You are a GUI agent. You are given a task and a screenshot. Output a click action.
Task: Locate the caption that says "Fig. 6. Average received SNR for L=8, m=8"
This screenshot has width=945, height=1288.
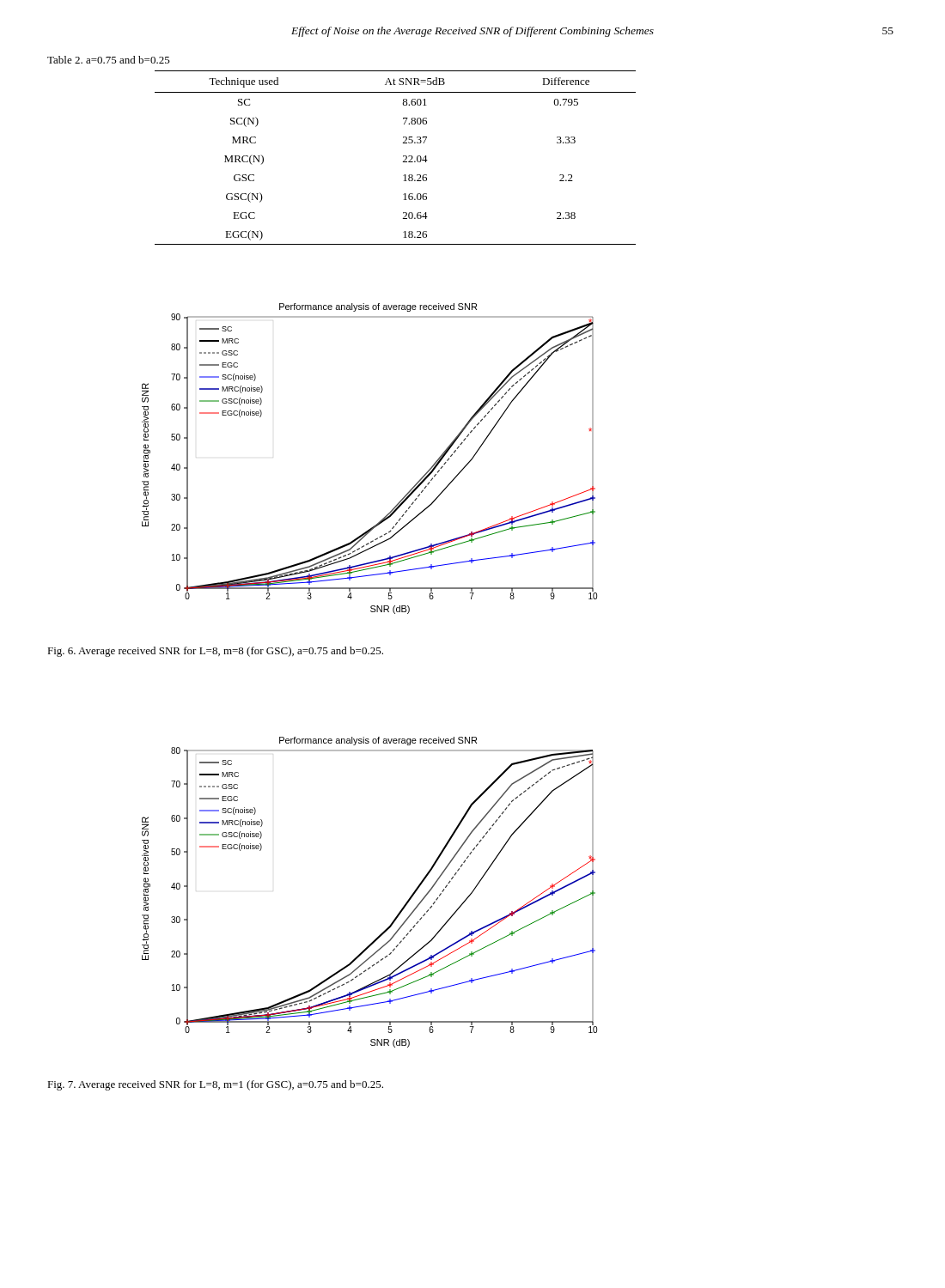pos(216,650)
